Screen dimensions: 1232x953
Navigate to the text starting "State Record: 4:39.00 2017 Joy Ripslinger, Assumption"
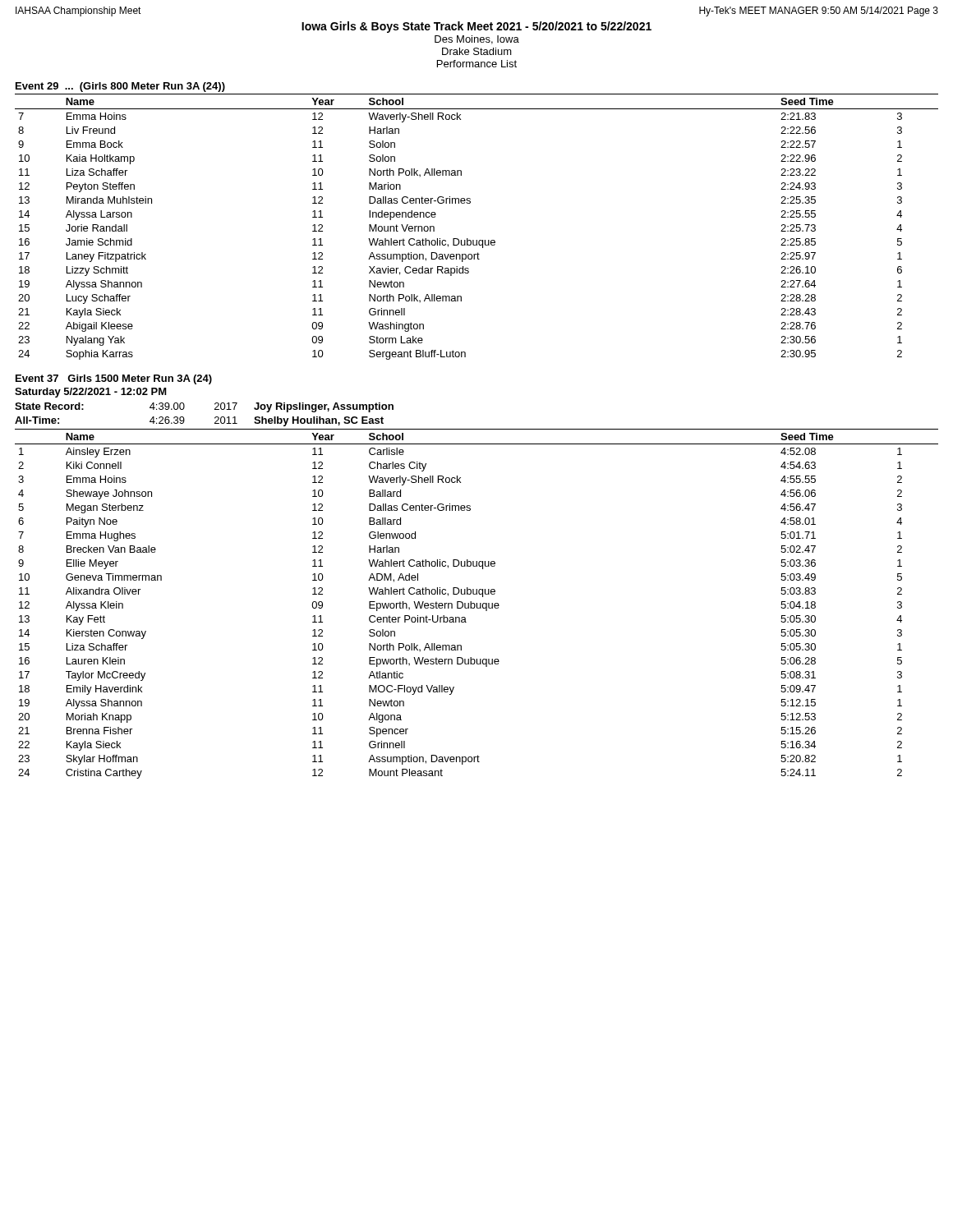click(204, 406)
